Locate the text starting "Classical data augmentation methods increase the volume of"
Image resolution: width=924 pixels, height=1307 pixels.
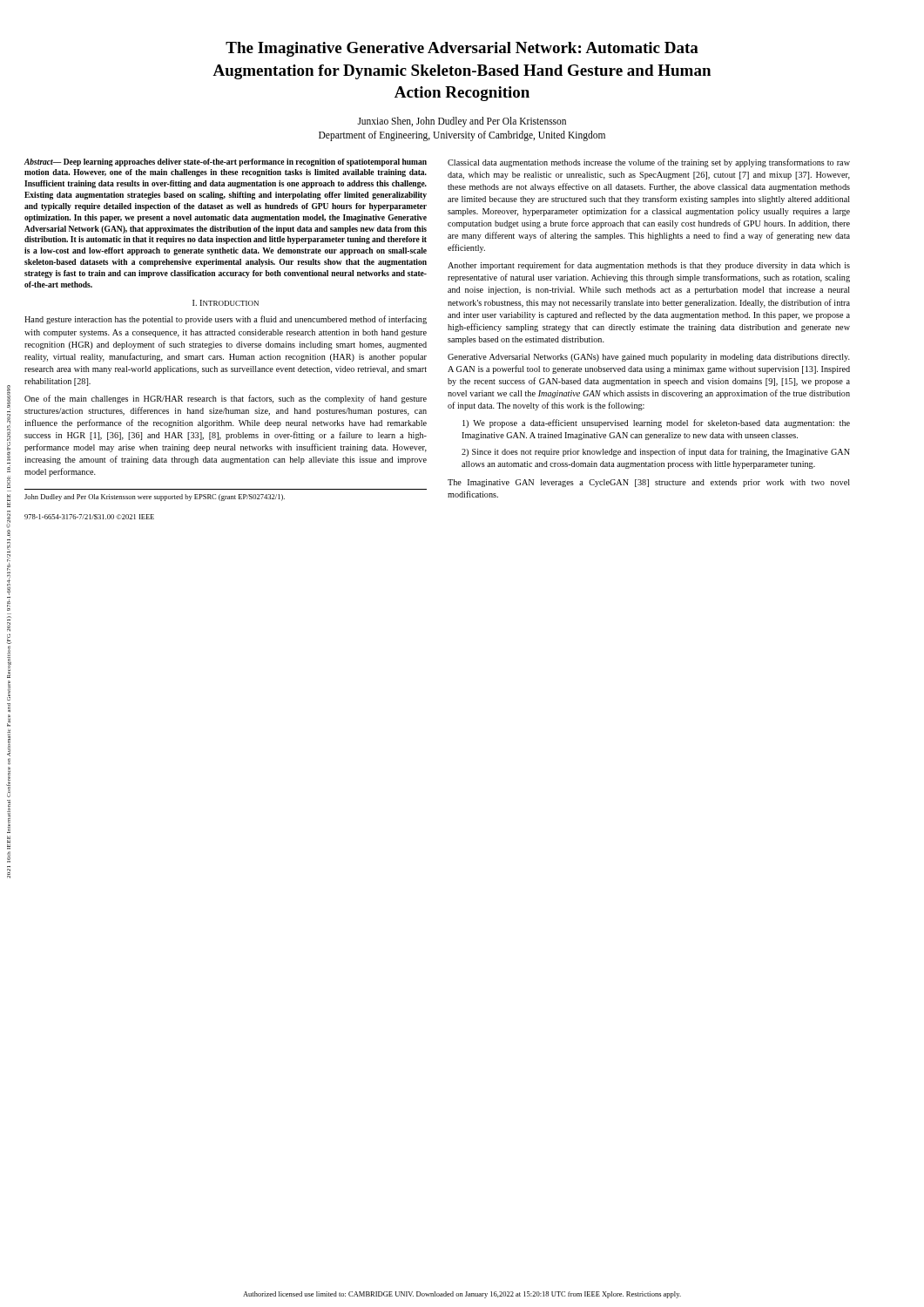tap(649, 205)
